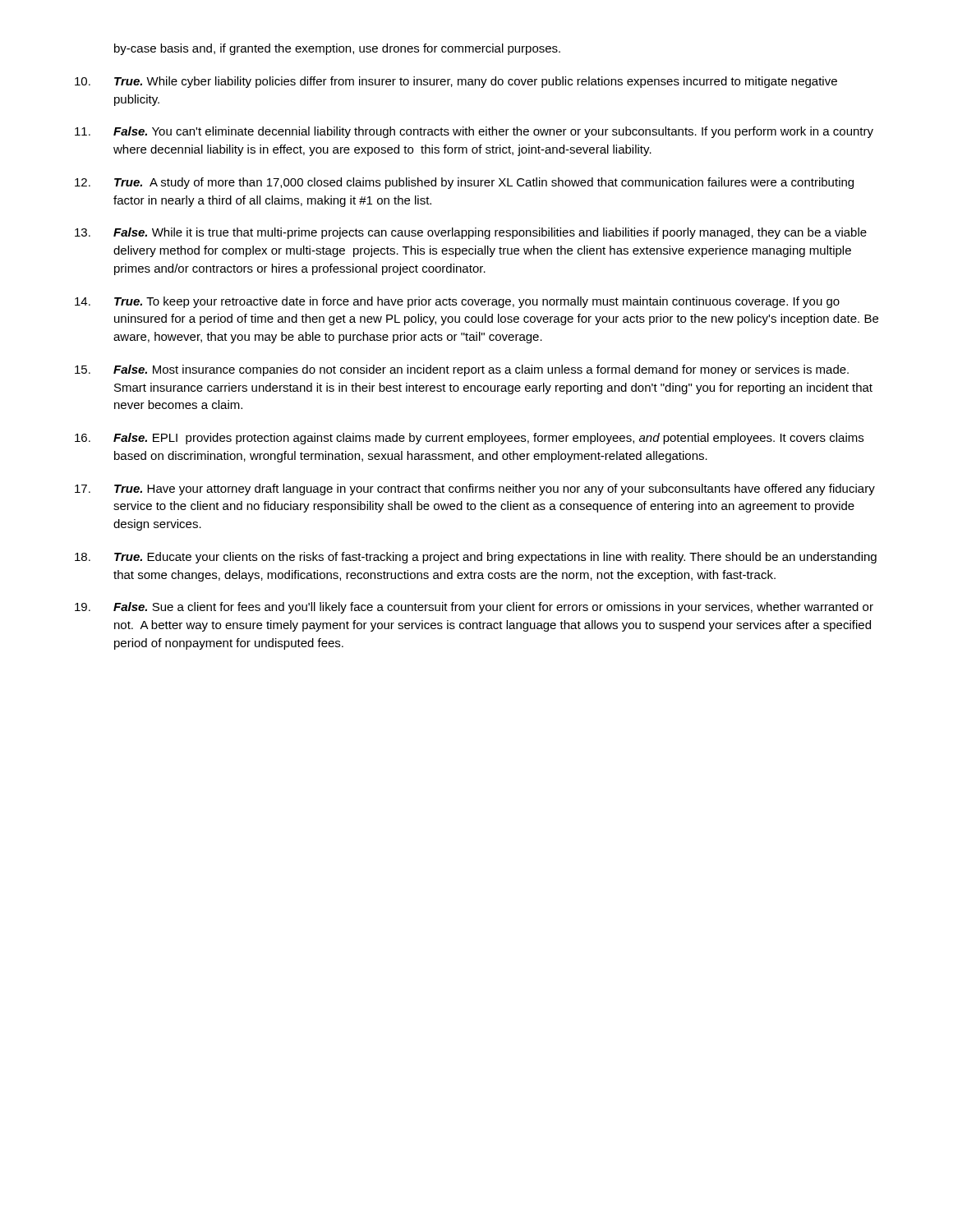Screen dimensions: 1232x953
Task: Click the passage that begins "16. False. EPLI provides"
Action: tap(476, 447)
